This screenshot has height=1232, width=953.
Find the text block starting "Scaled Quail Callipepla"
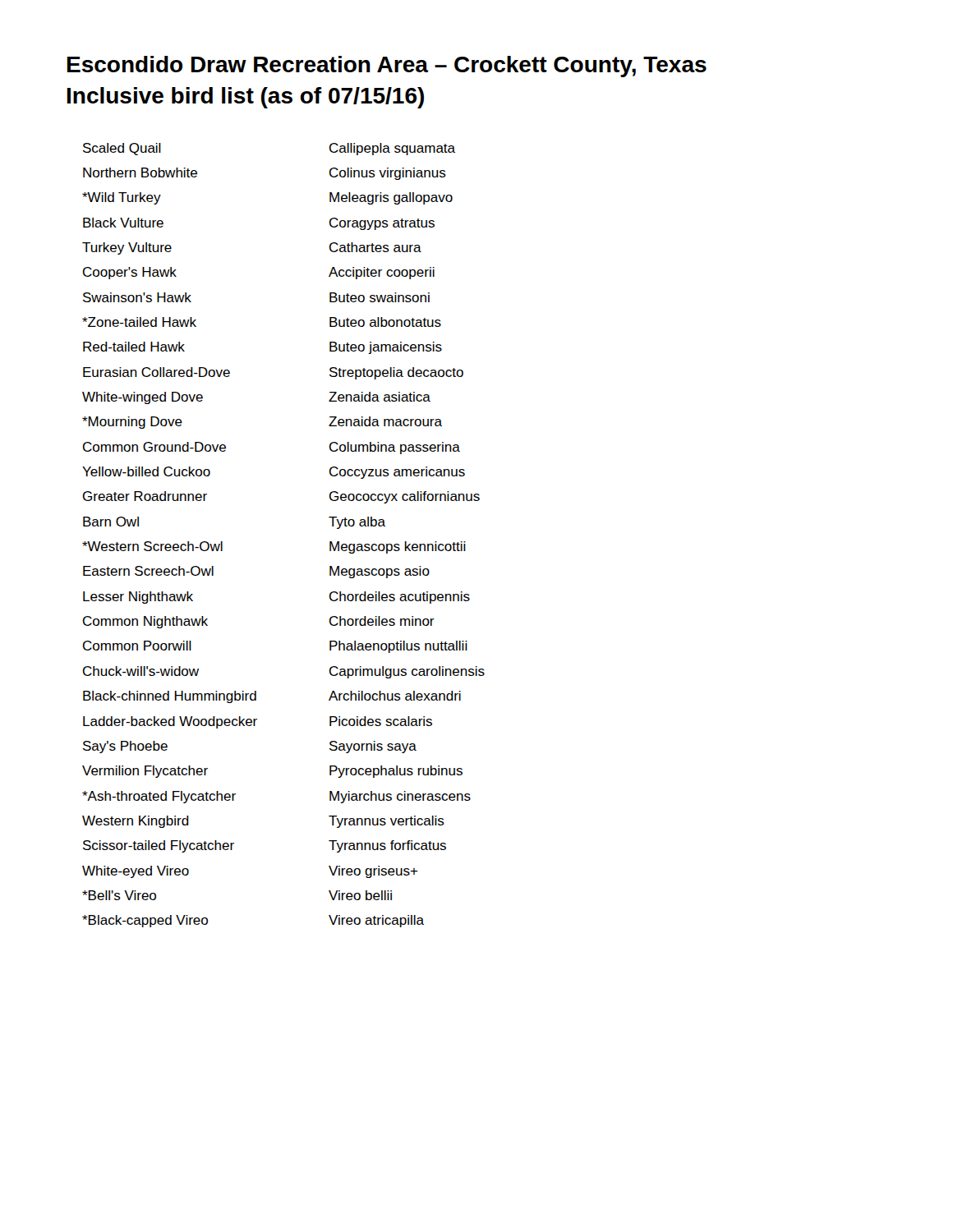click(x=120, y=147)
